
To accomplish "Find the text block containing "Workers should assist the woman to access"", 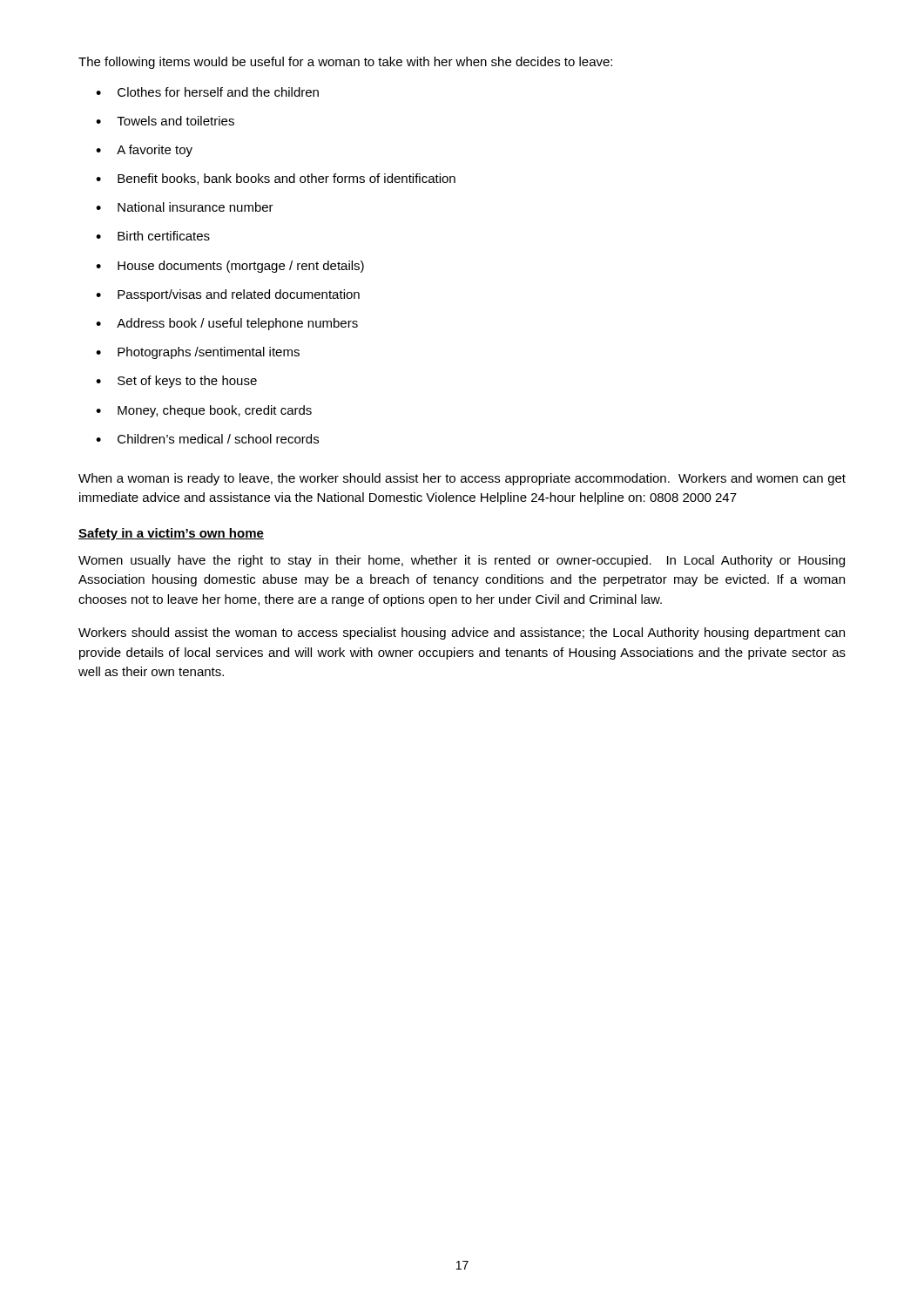I will pyautogui.click(x=462, y=652).
